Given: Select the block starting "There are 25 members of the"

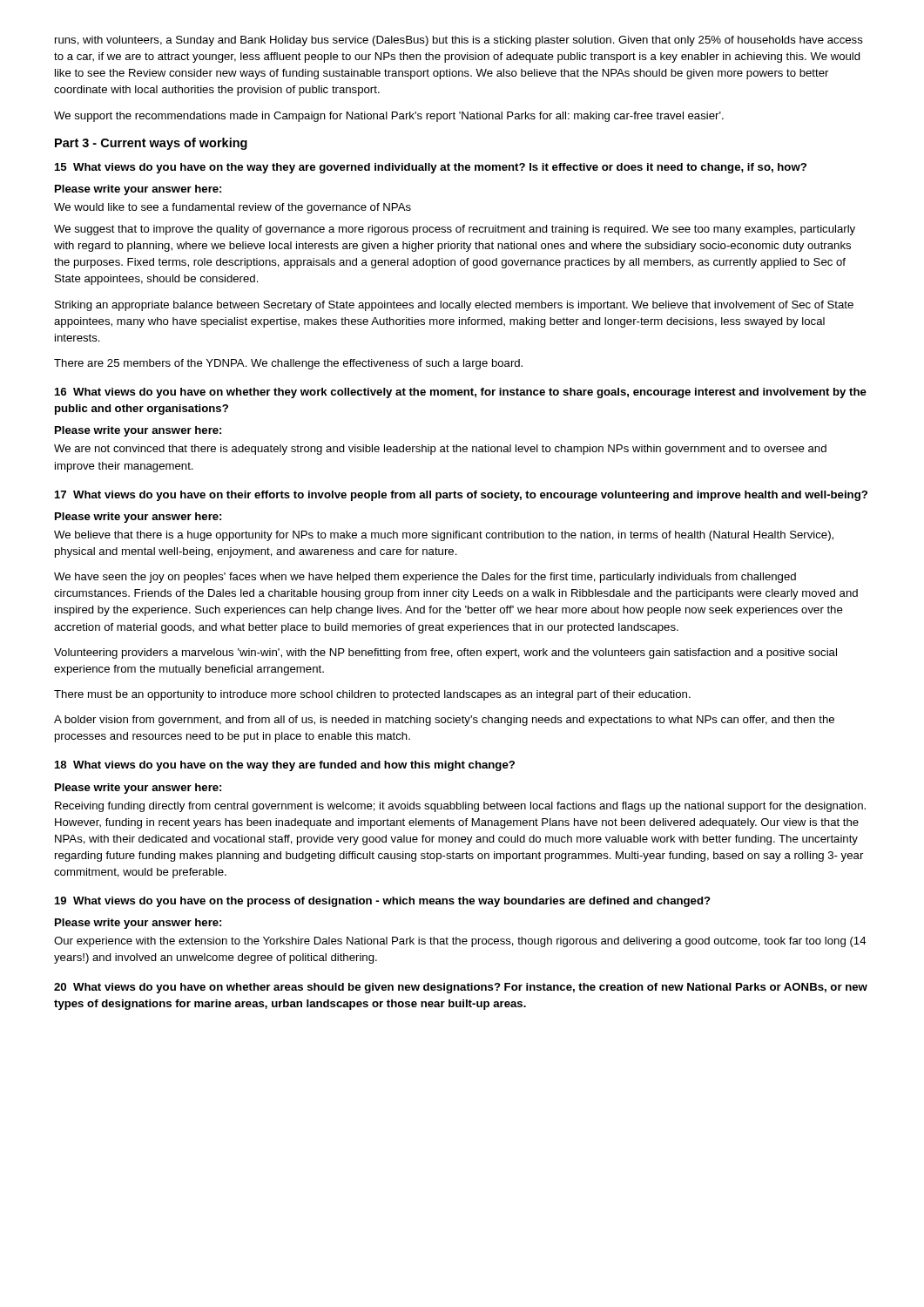Looking at the screenshot, I should click(289, 363).
